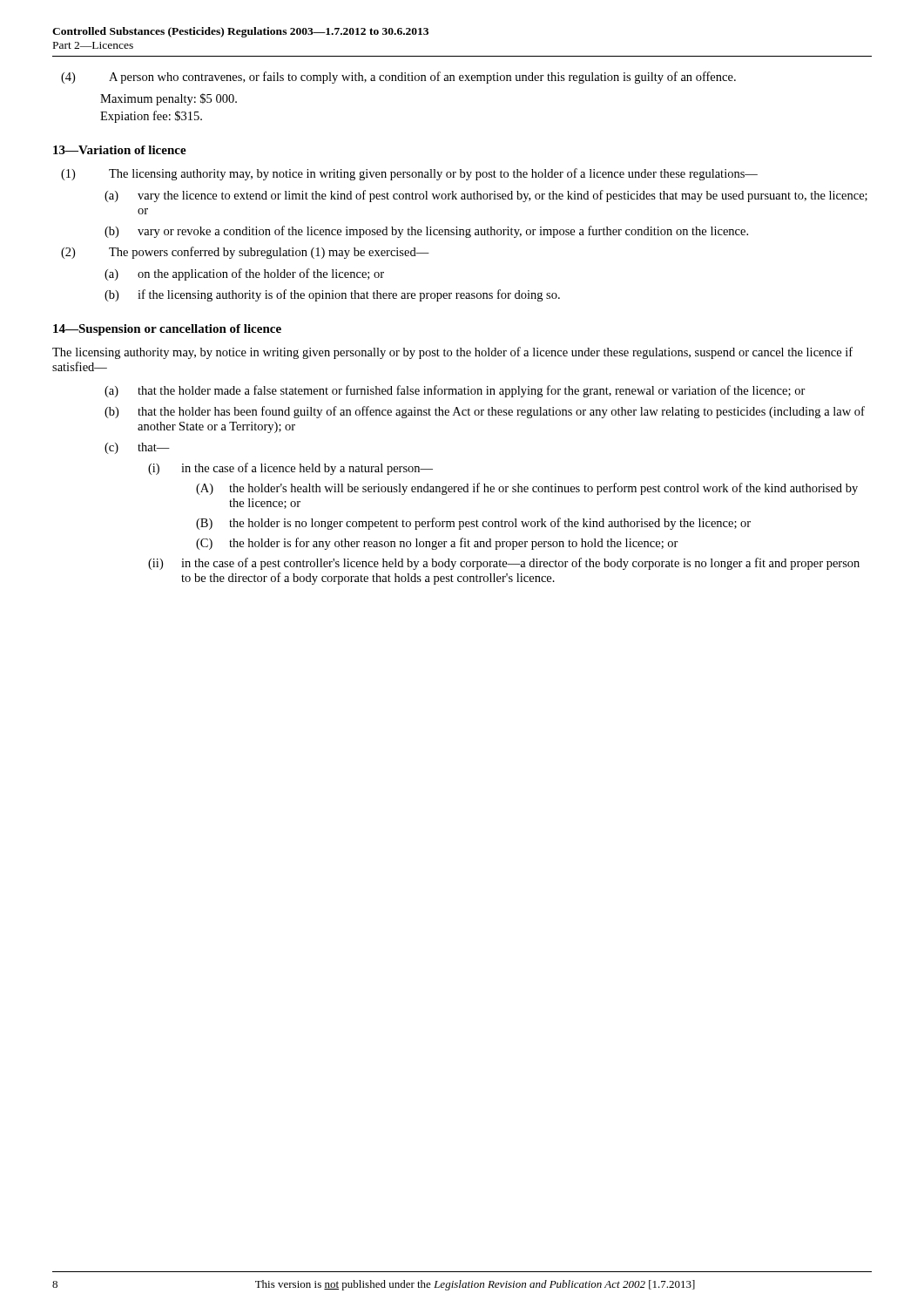Viewport: 924px width, 1307px height.
Task: Click the passage that begins "(b) vary or"
Action: (x=488, y=231)
